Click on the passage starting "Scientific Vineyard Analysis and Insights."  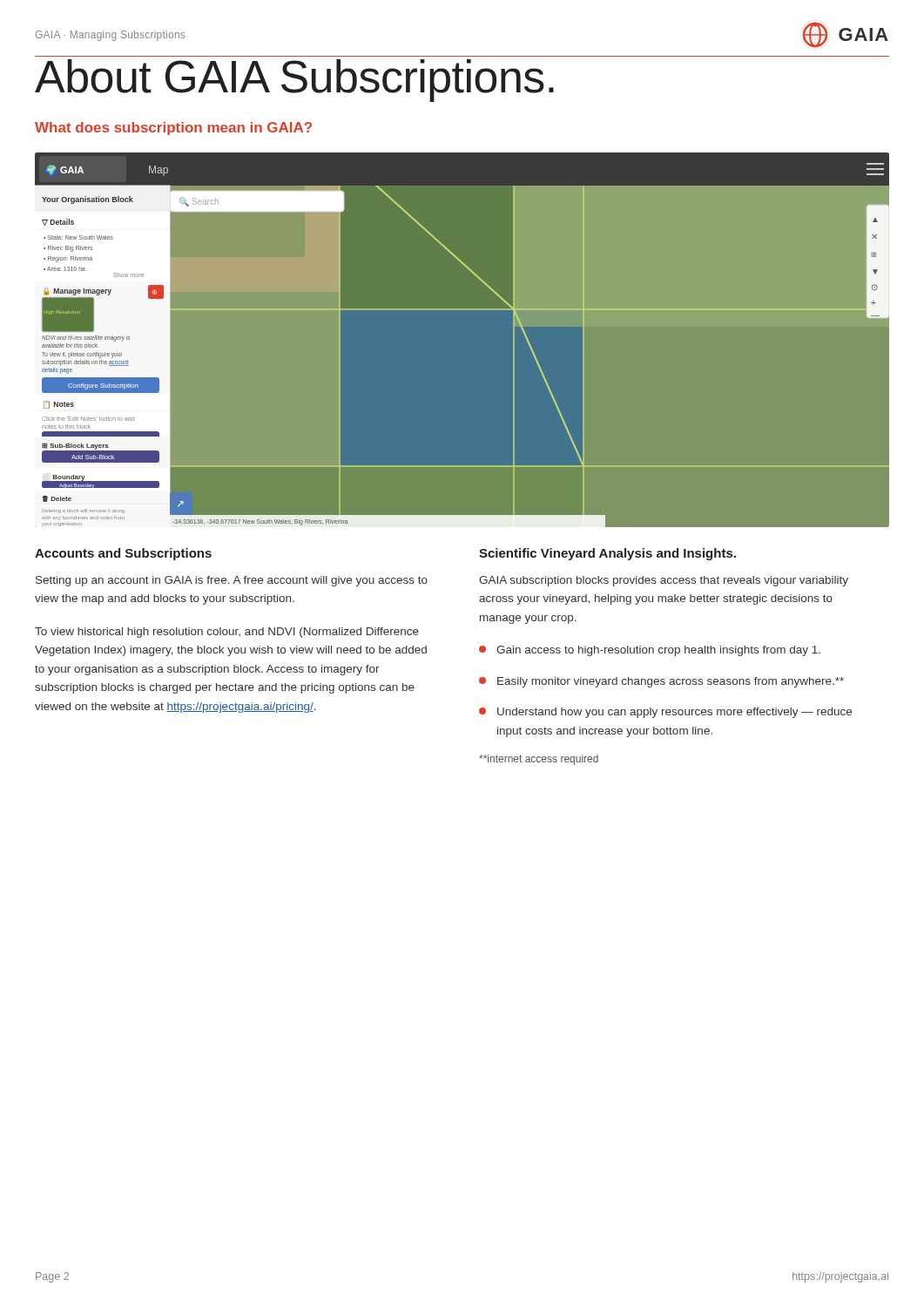pos(677,553)
